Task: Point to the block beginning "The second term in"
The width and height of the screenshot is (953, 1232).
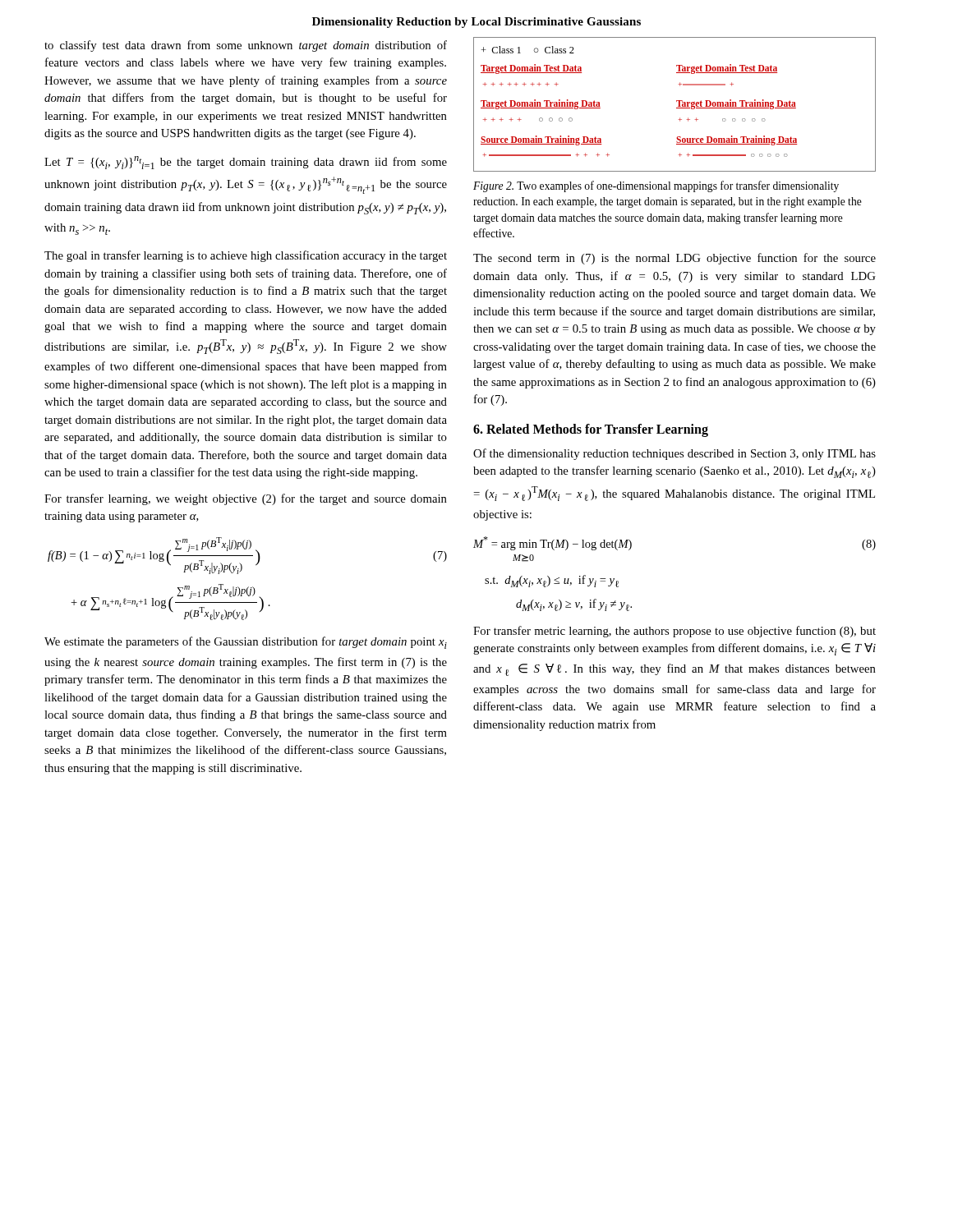Action: click(x=675, y=329)
